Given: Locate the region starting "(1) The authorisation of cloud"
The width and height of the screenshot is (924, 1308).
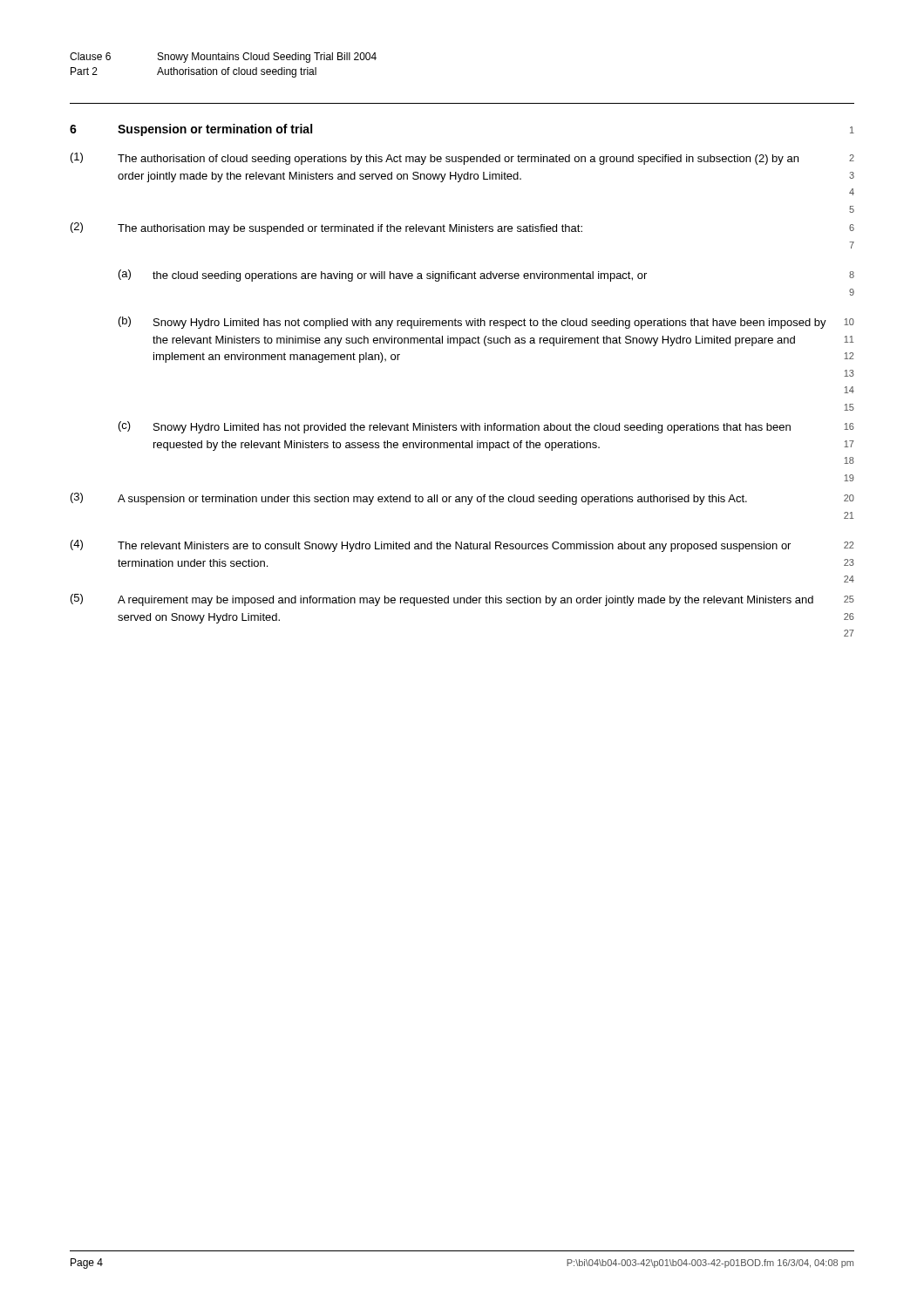Looking at the screenshot, I should pos(449,167).
